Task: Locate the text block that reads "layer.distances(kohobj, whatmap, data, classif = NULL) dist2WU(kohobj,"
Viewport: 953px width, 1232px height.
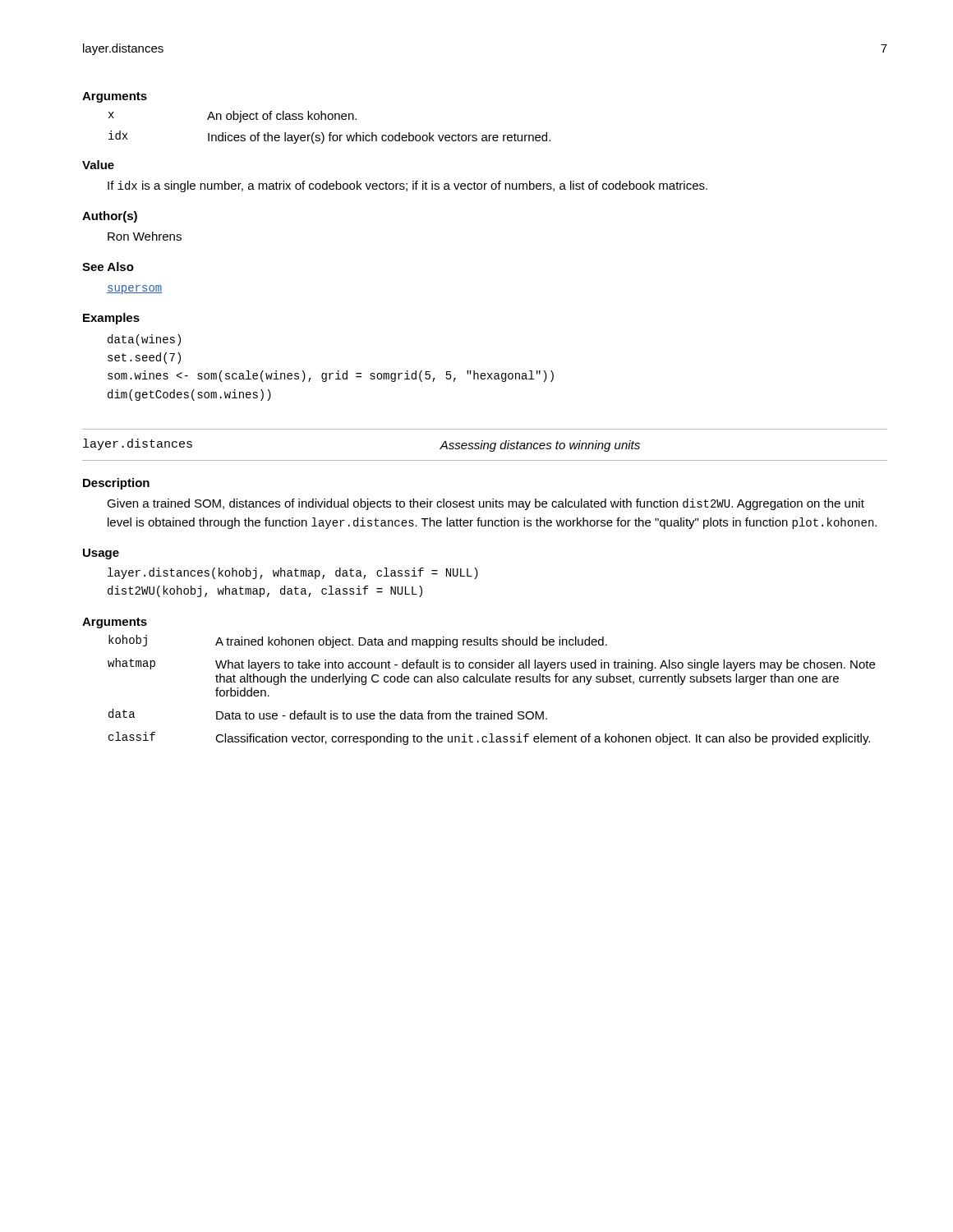Action: [x=293, y=582]
